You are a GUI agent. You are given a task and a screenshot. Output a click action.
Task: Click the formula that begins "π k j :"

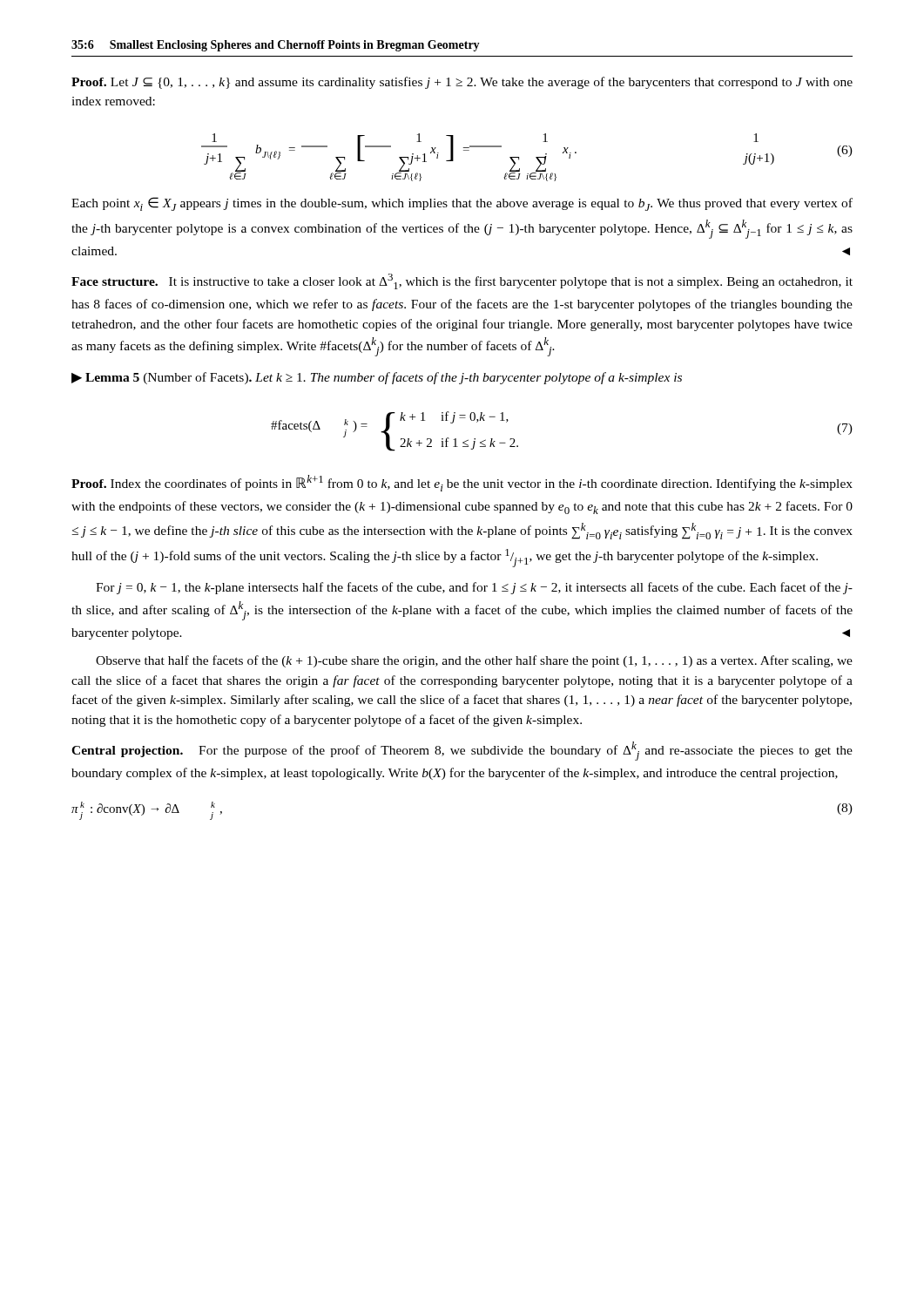pos(137,811)
